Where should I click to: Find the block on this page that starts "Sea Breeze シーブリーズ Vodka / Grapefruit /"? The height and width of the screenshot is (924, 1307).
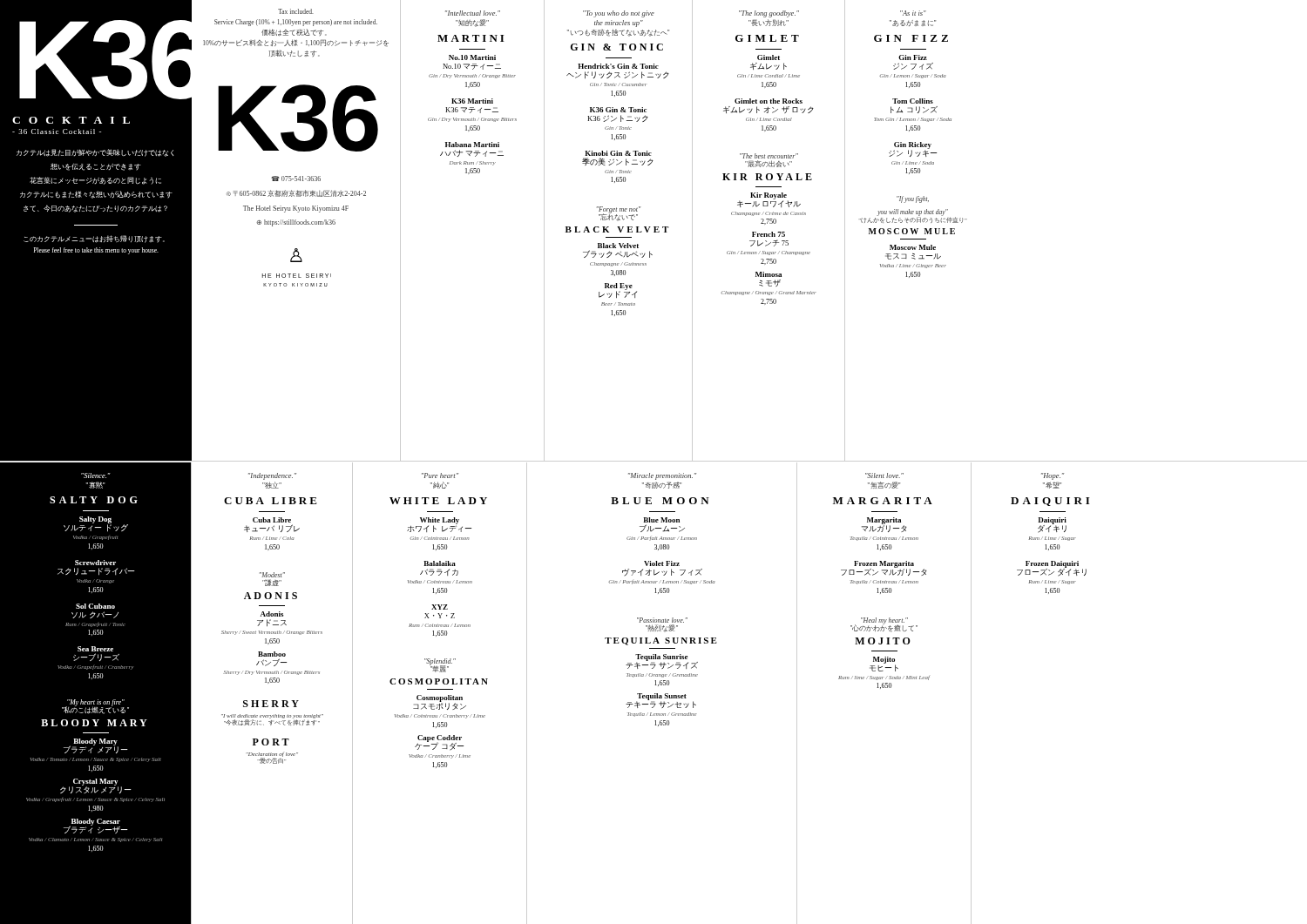[95, 663]
